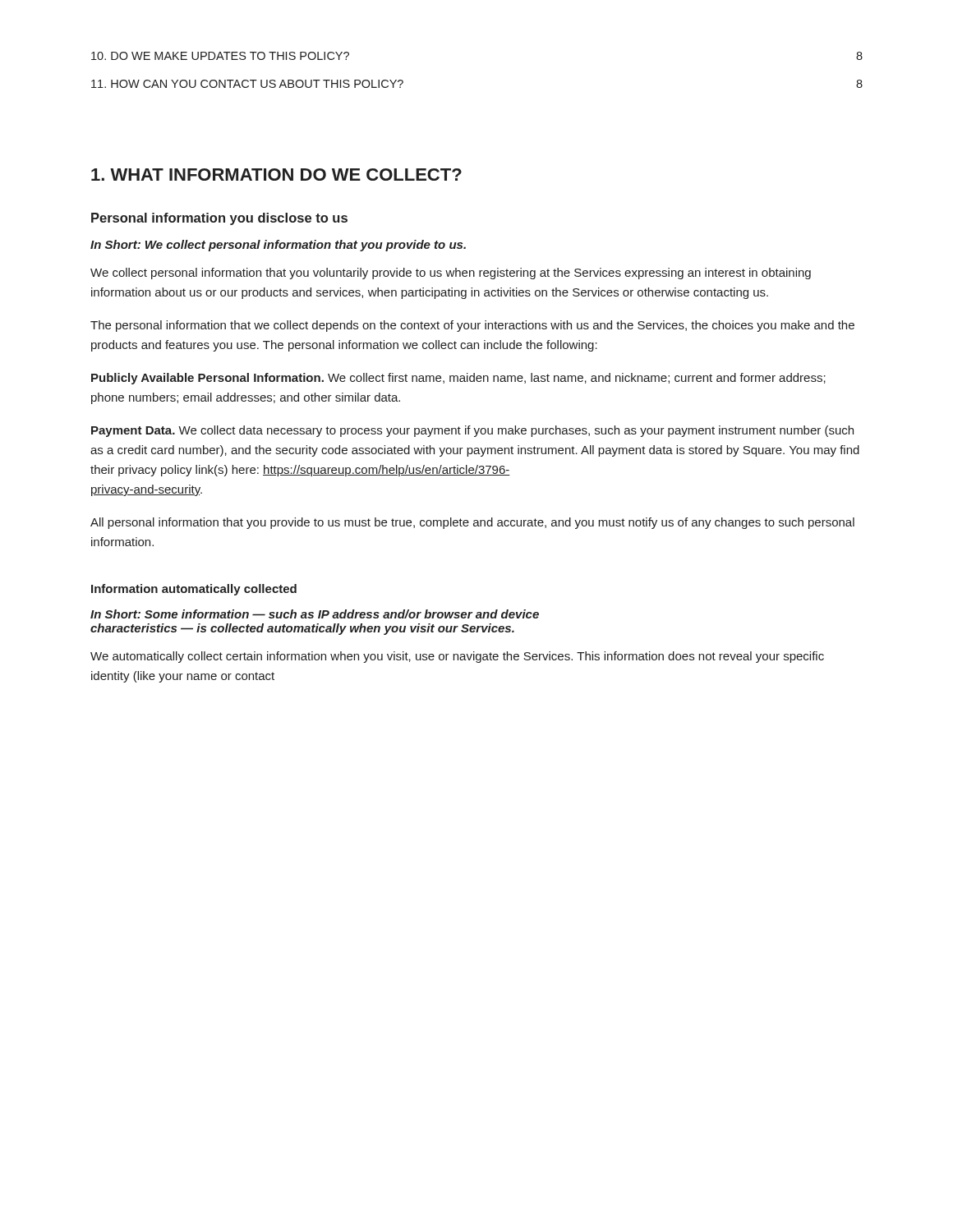Click the passage that begins "We automatically collect certain information when you visit,"
Screen dimensions: 1232x953
457,666
